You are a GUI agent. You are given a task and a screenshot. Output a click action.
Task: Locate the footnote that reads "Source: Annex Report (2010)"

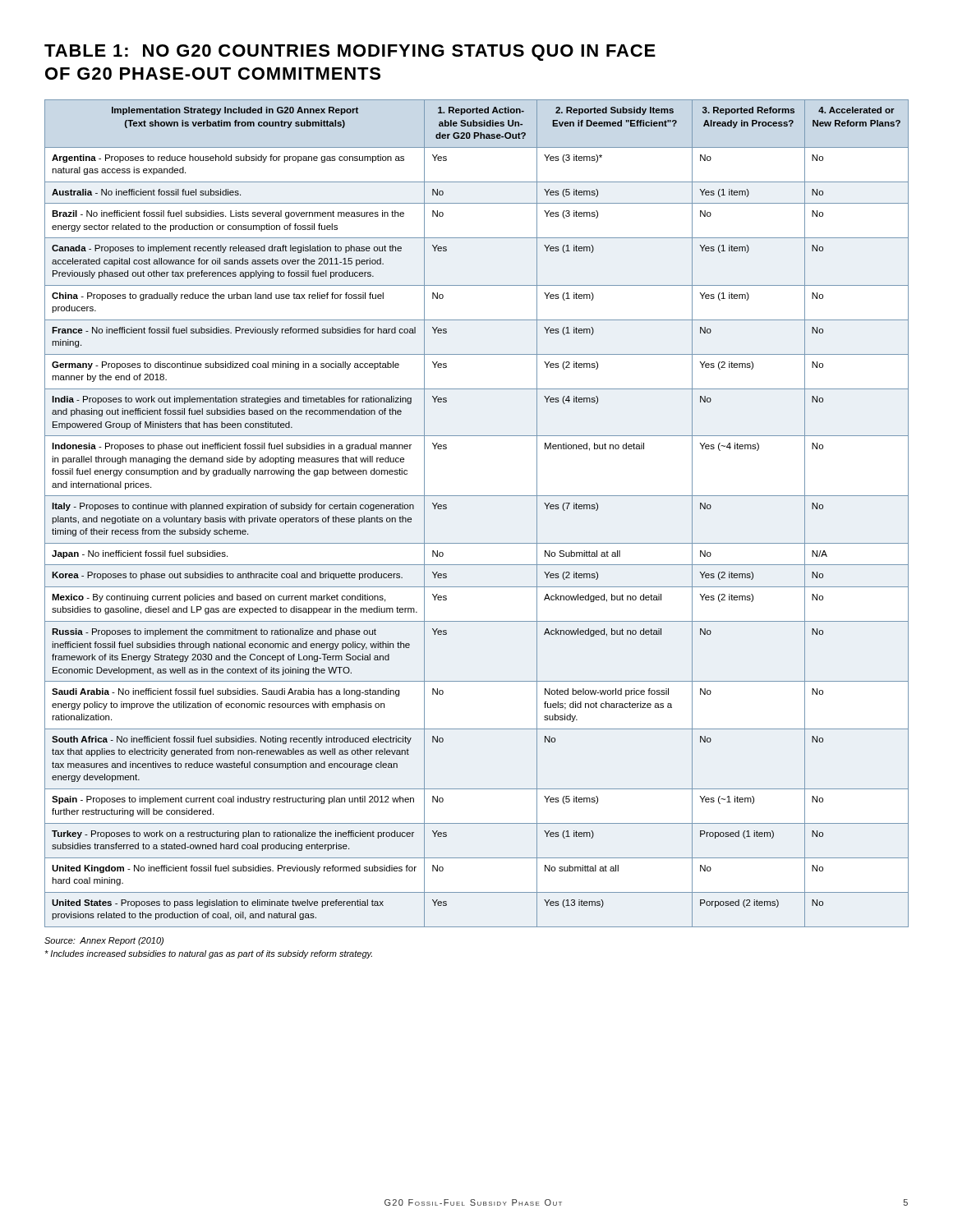click(x=104, y=940)
